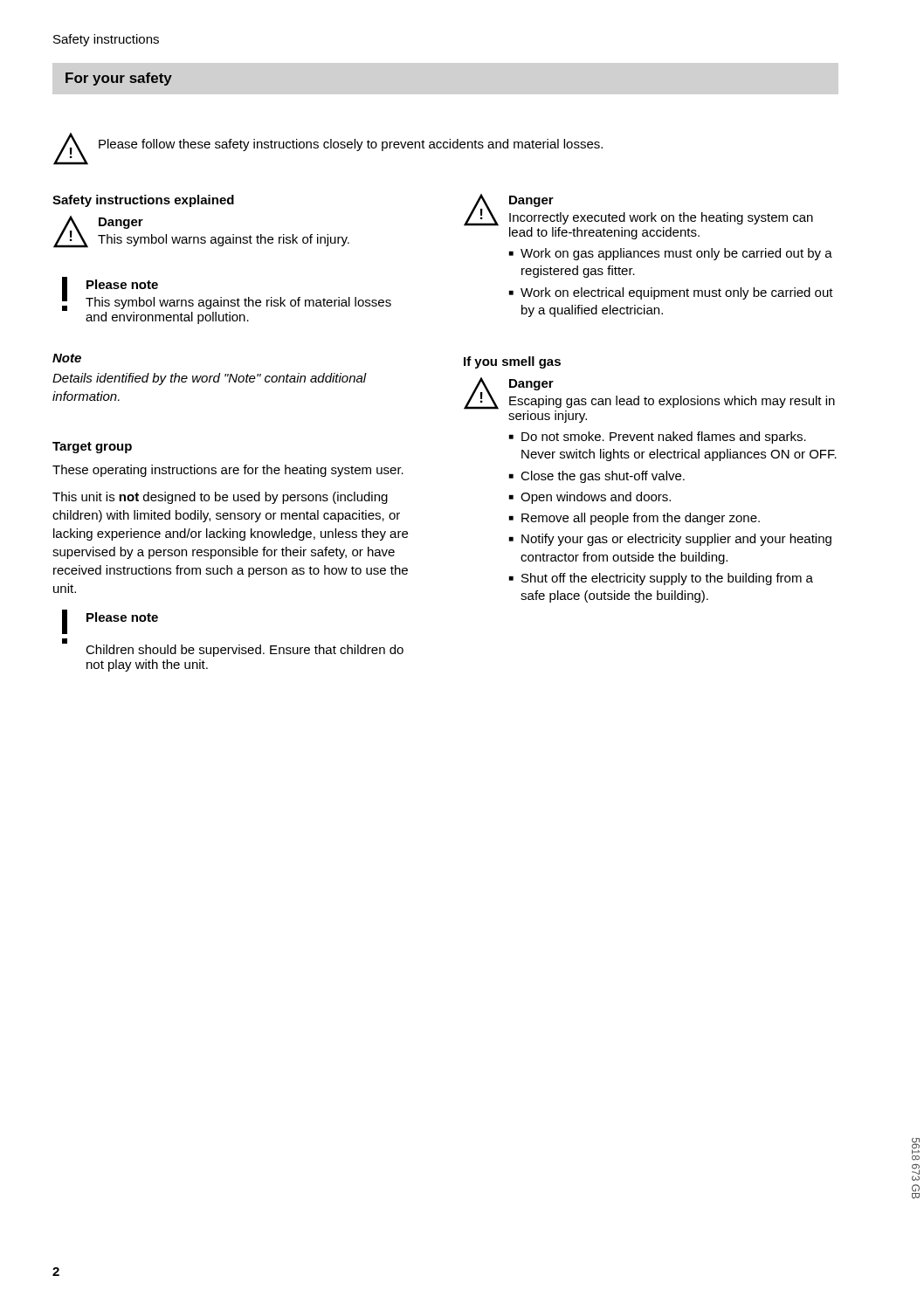Viewport: 924px width, 1310px height.
Task: Click the passage that begins "! Danger Escaping gas can lead to"
Action: [x=651, y=493]
